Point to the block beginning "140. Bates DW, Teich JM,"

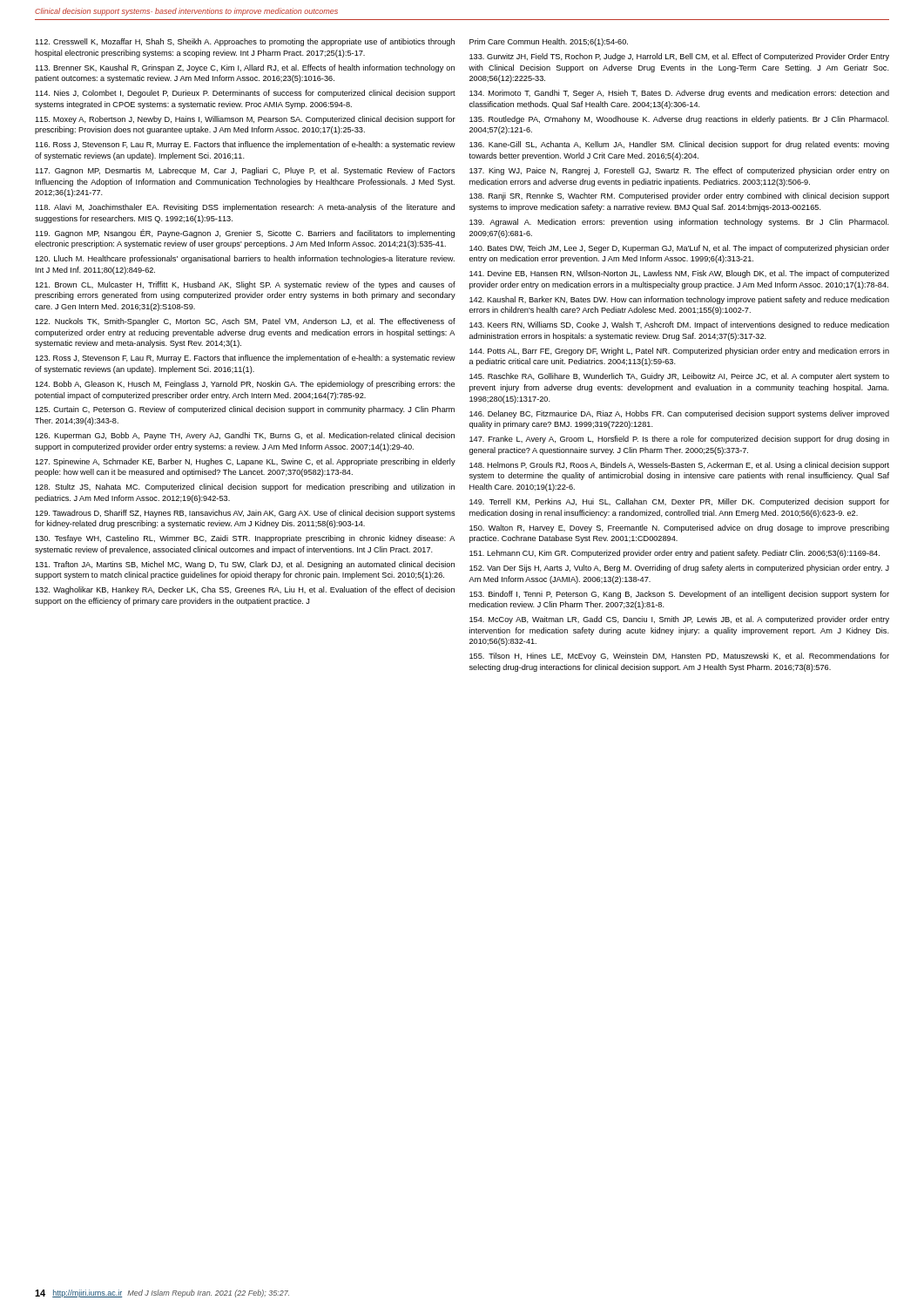679,253
